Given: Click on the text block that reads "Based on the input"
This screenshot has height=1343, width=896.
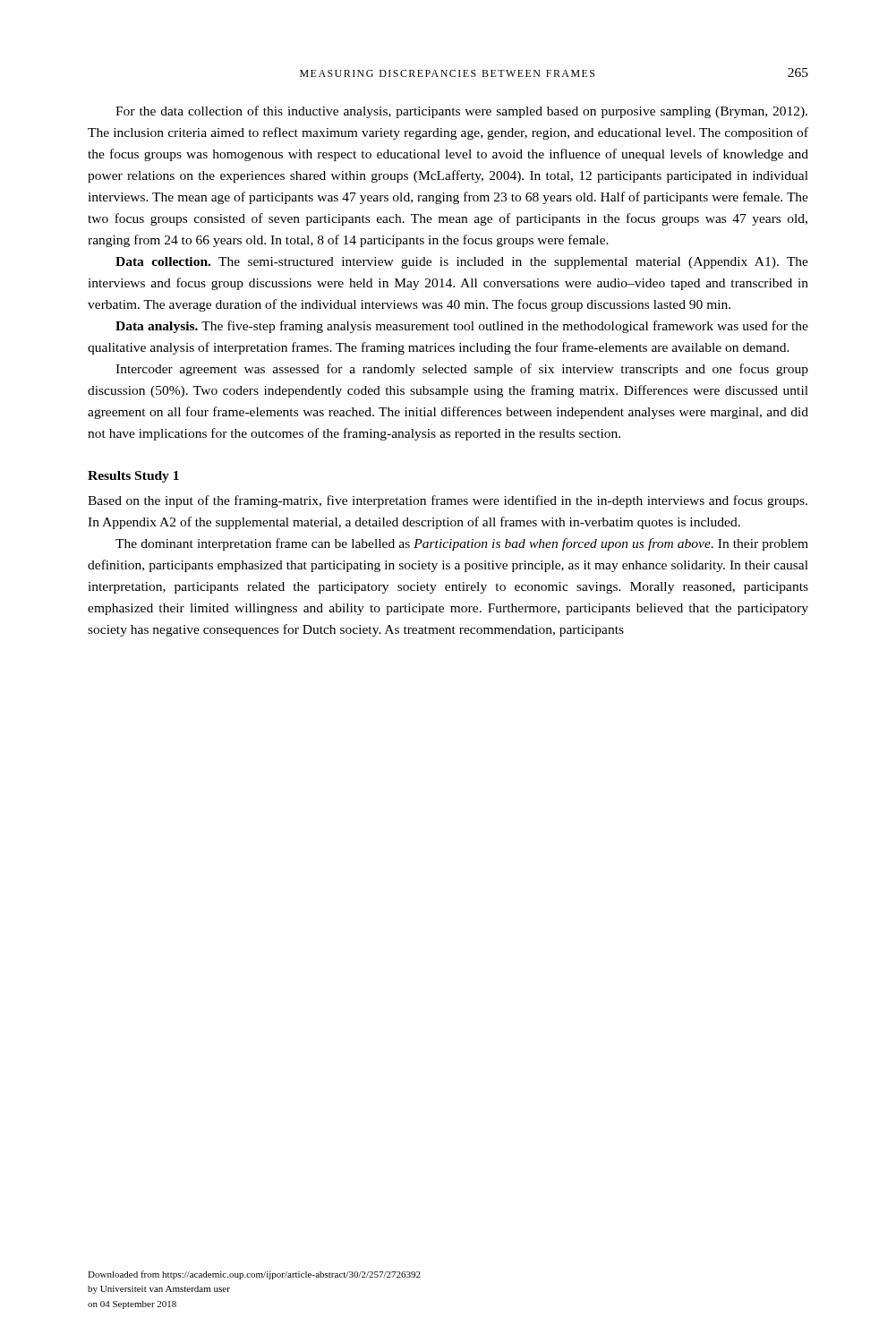Looking at the screenshot, I should coord(448,511).
